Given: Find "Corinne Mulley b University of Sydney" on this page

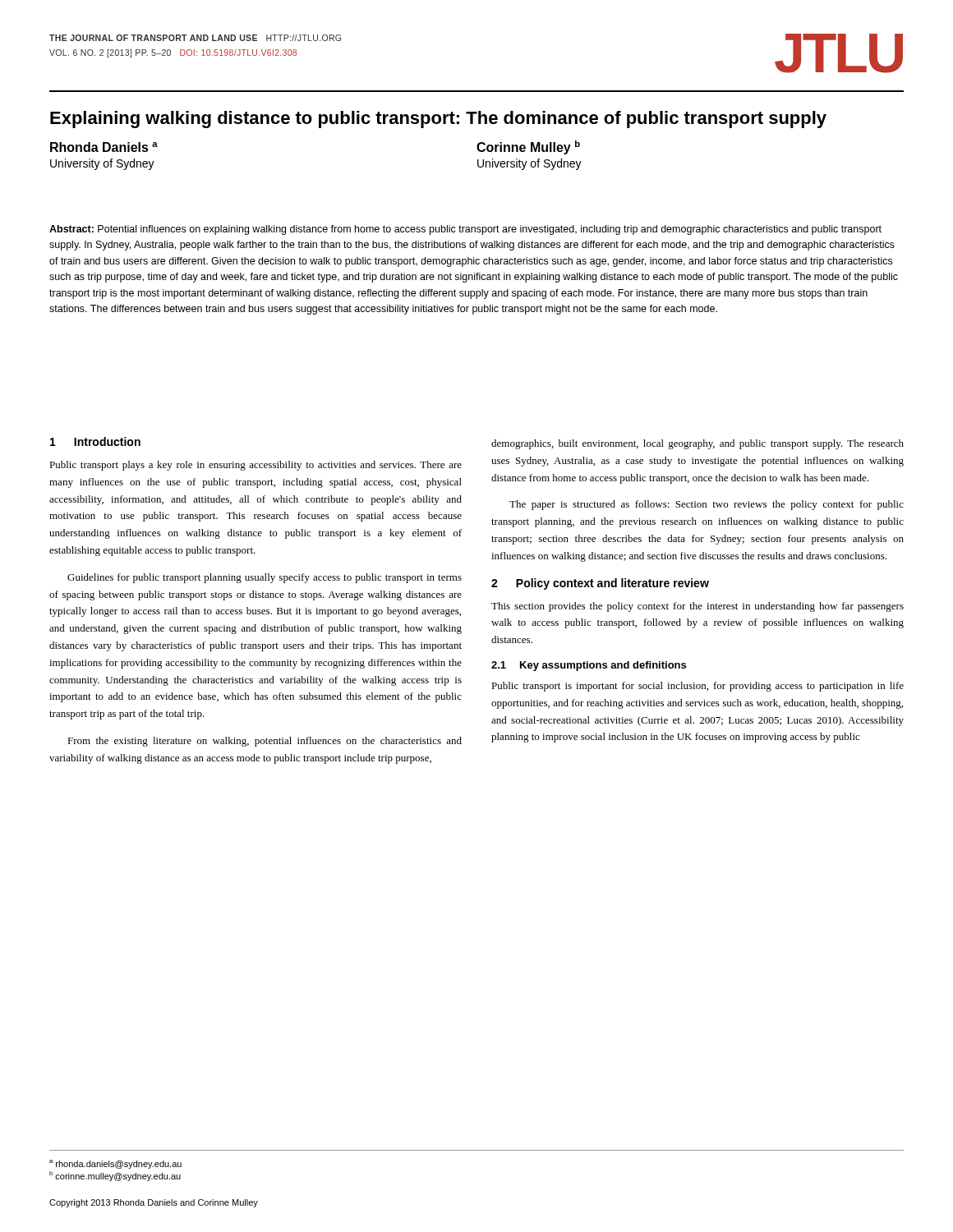Looking at the screenshot, I should (528, 147).
